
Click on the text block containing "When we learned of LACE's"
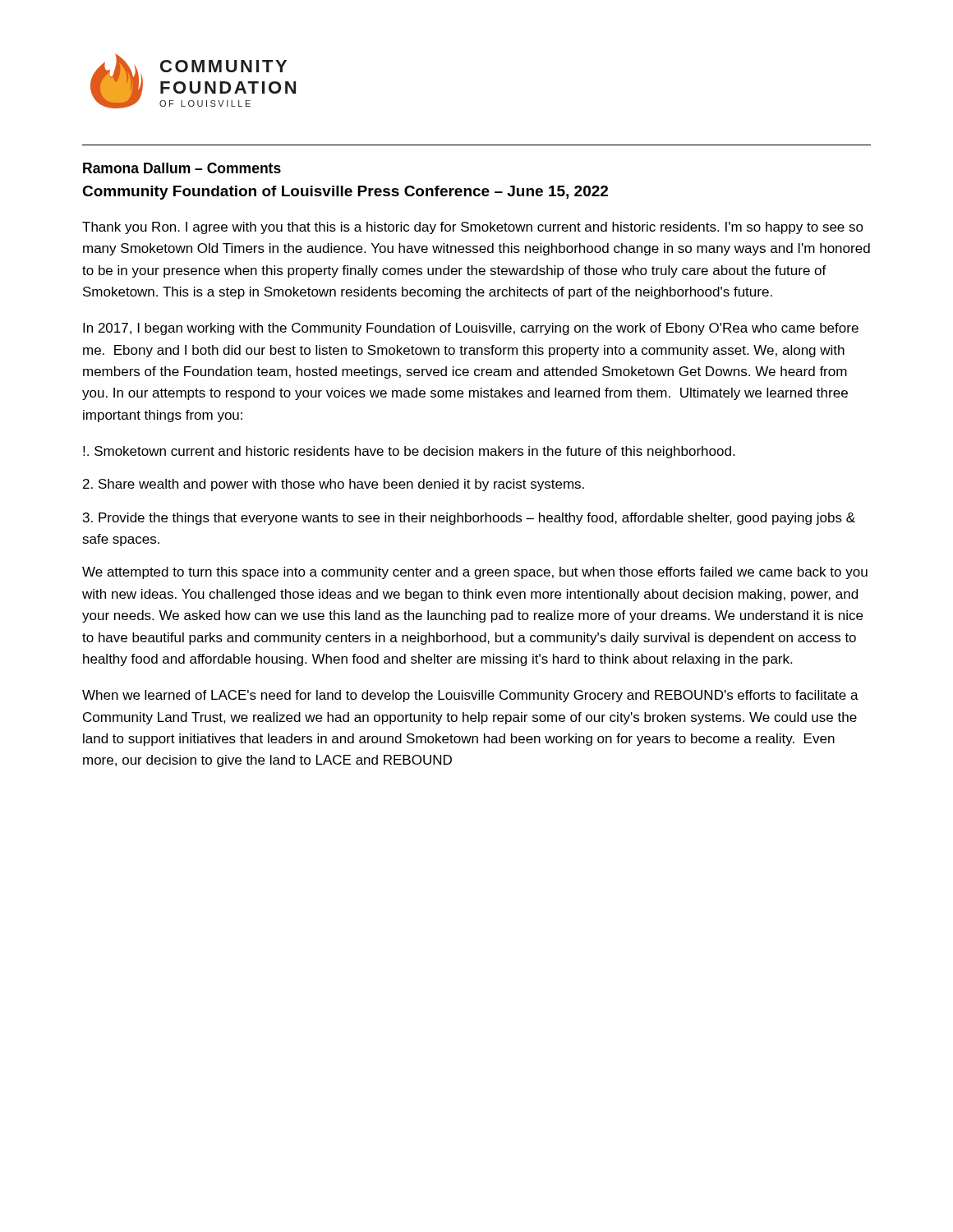coord(470,728)
